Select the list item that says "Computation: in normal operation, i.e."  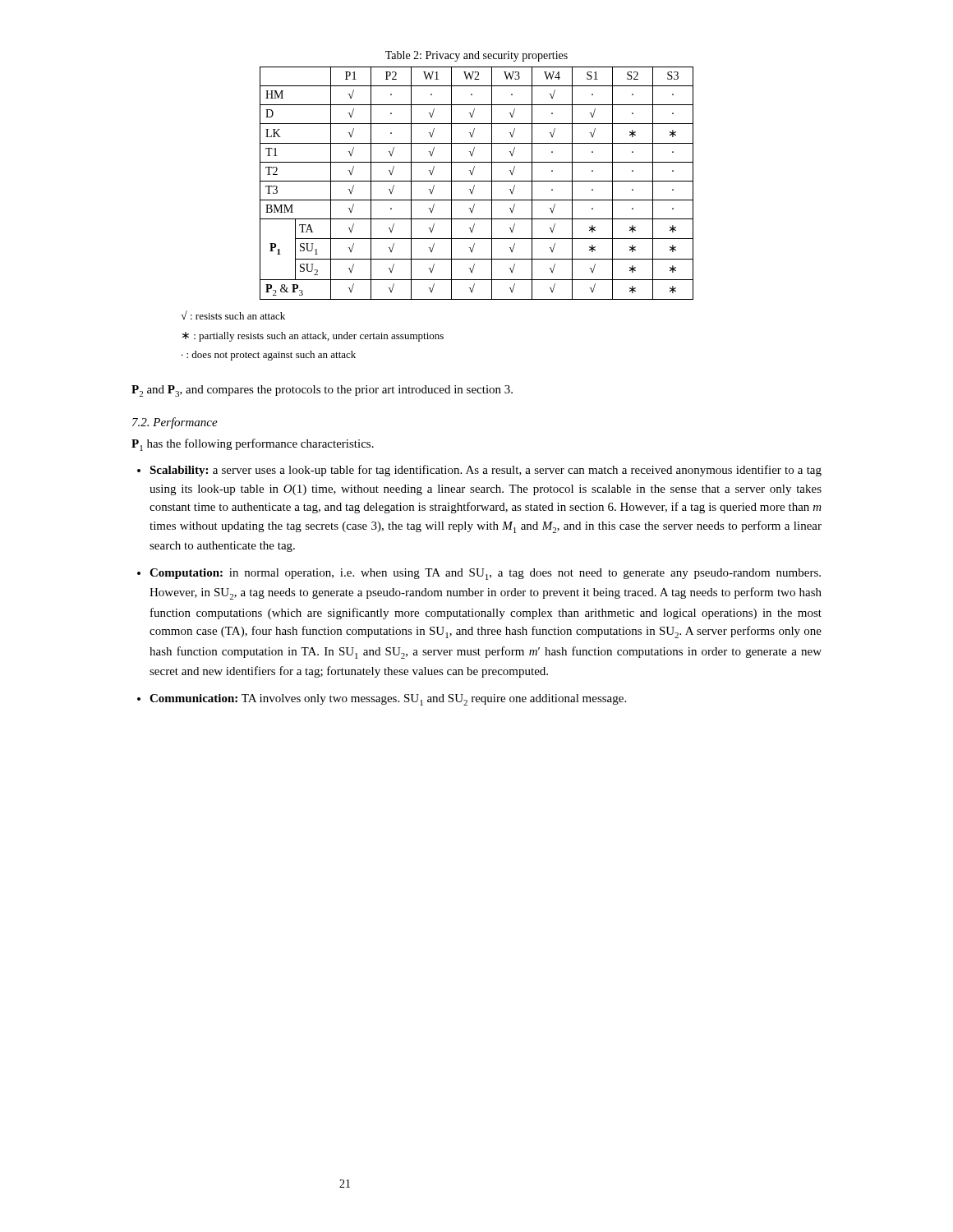pos(486,622)
